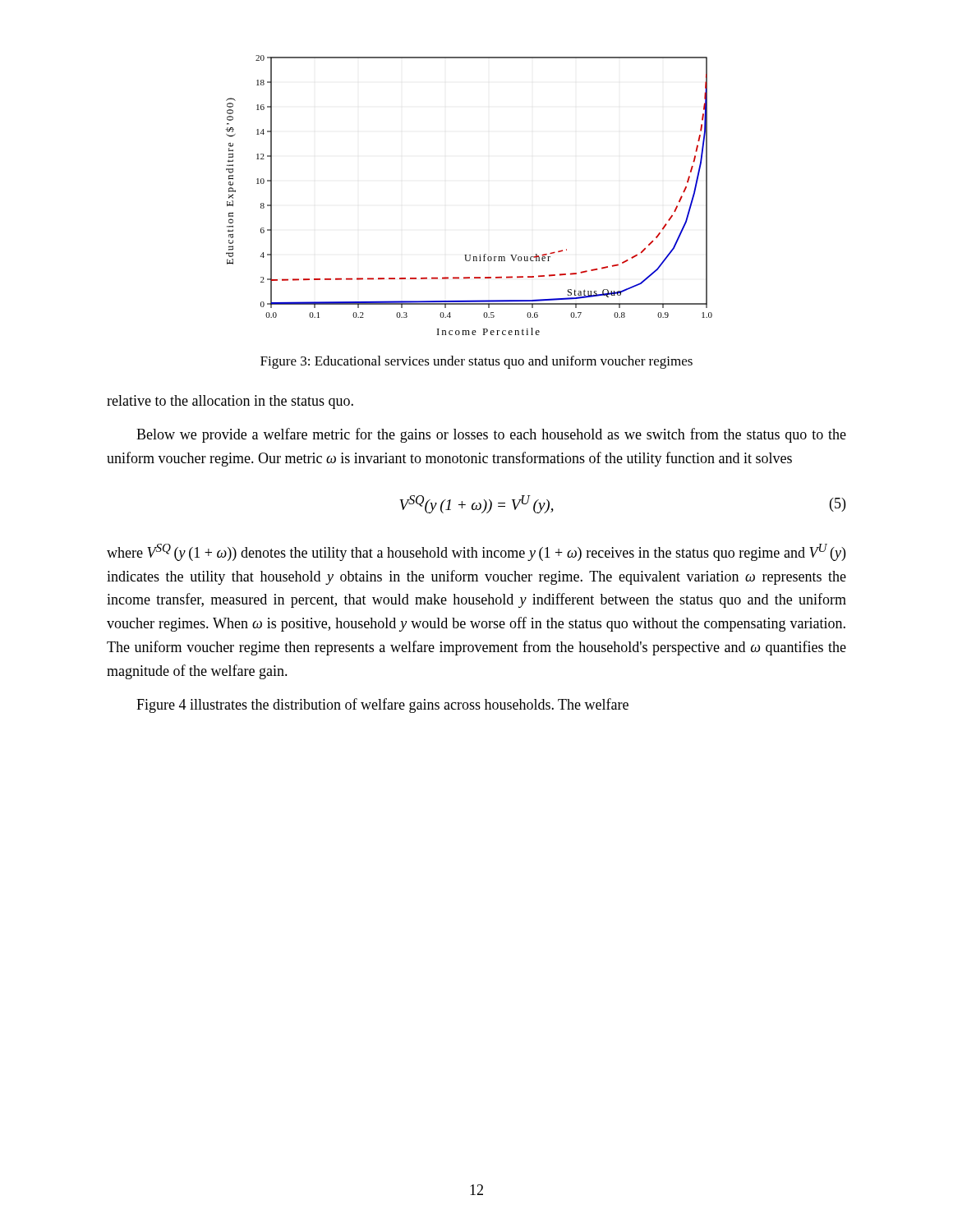The width and height of the screenshot is (953, 1232).
Task: Find the continuous plot
Action: (476, 197)
